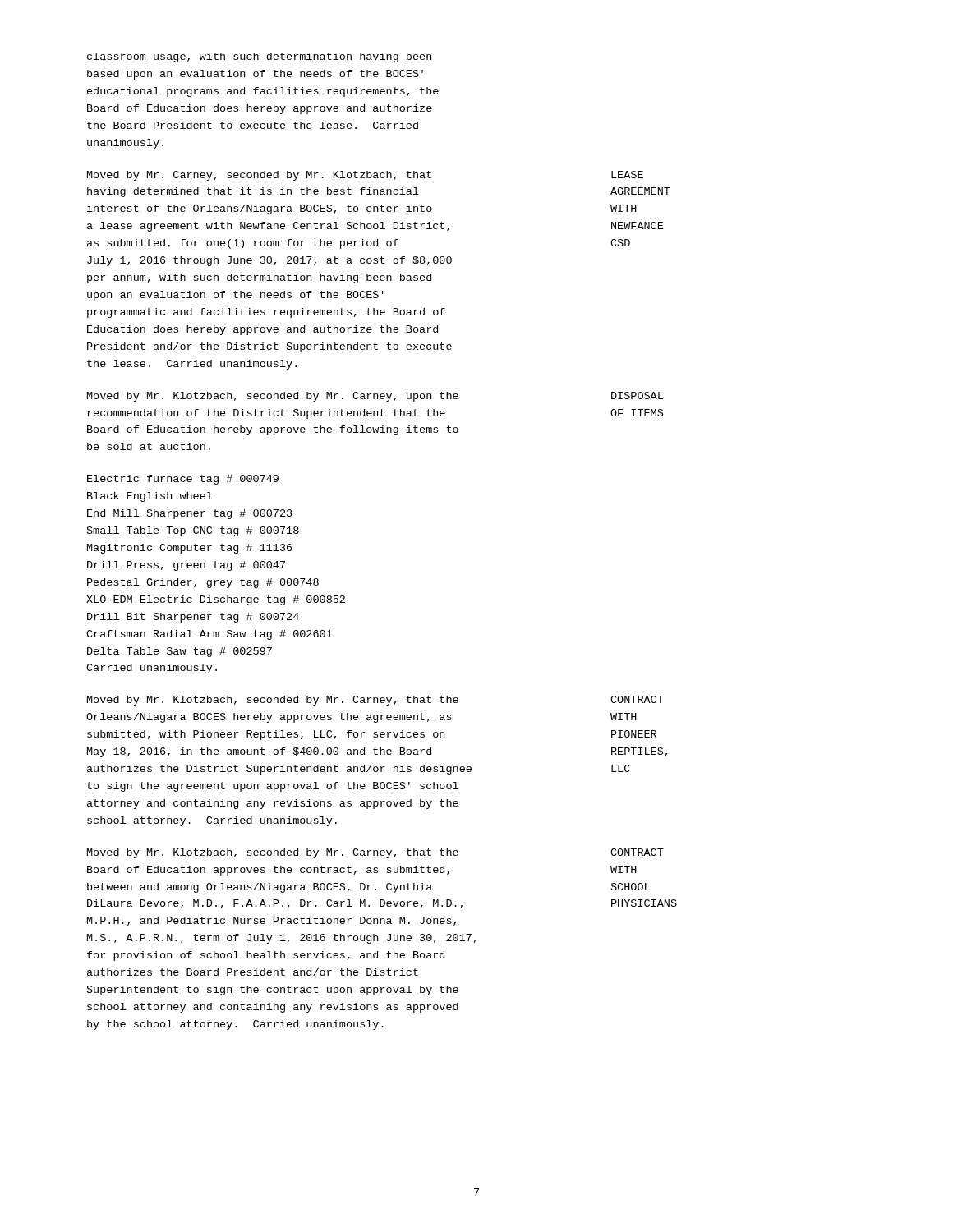
Task: Find the region starting "Pedestal Grinder, grey tag"
Action: [203, 583]
